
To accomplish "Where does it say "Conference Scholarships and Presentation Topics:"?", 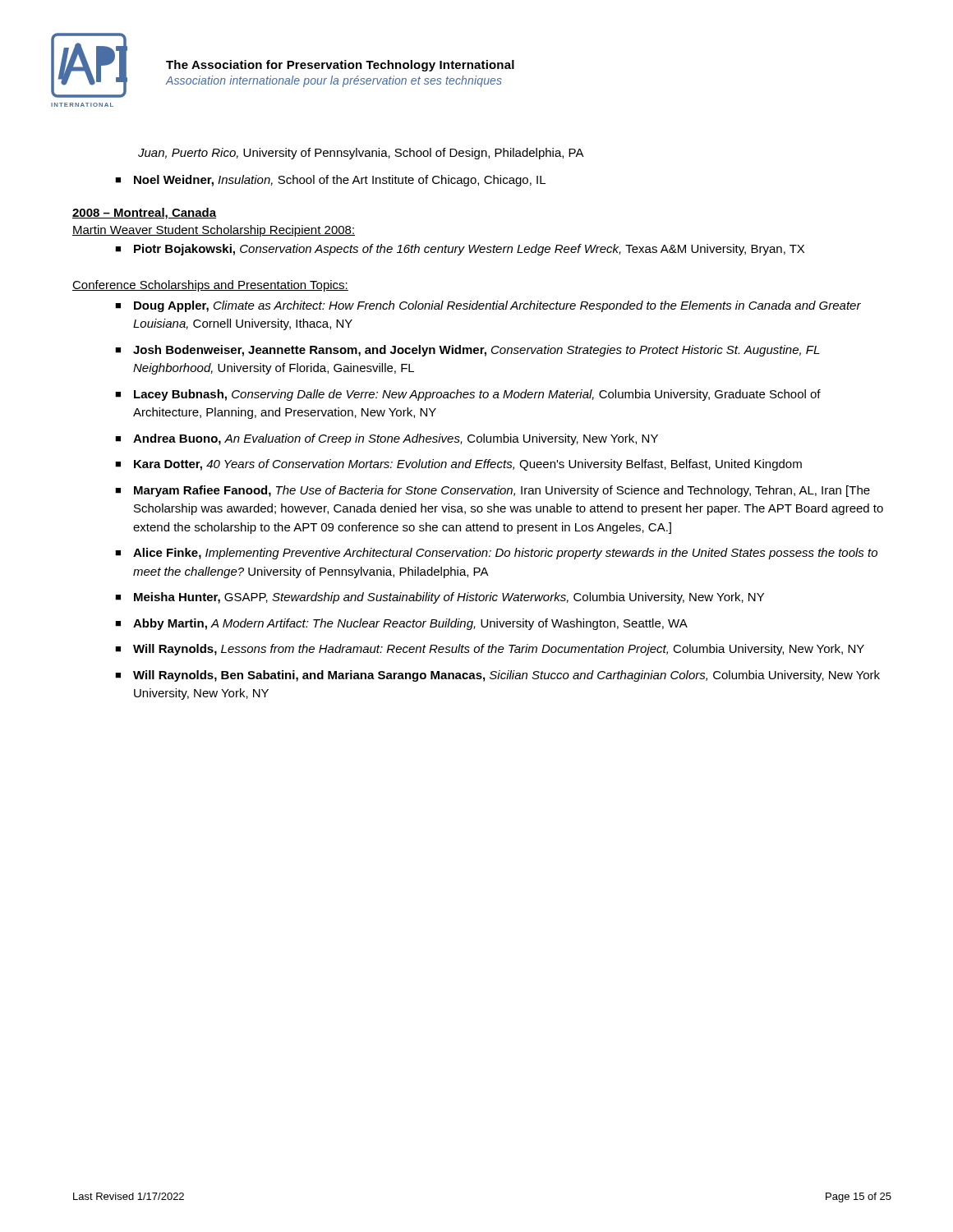I will point(210,284).
